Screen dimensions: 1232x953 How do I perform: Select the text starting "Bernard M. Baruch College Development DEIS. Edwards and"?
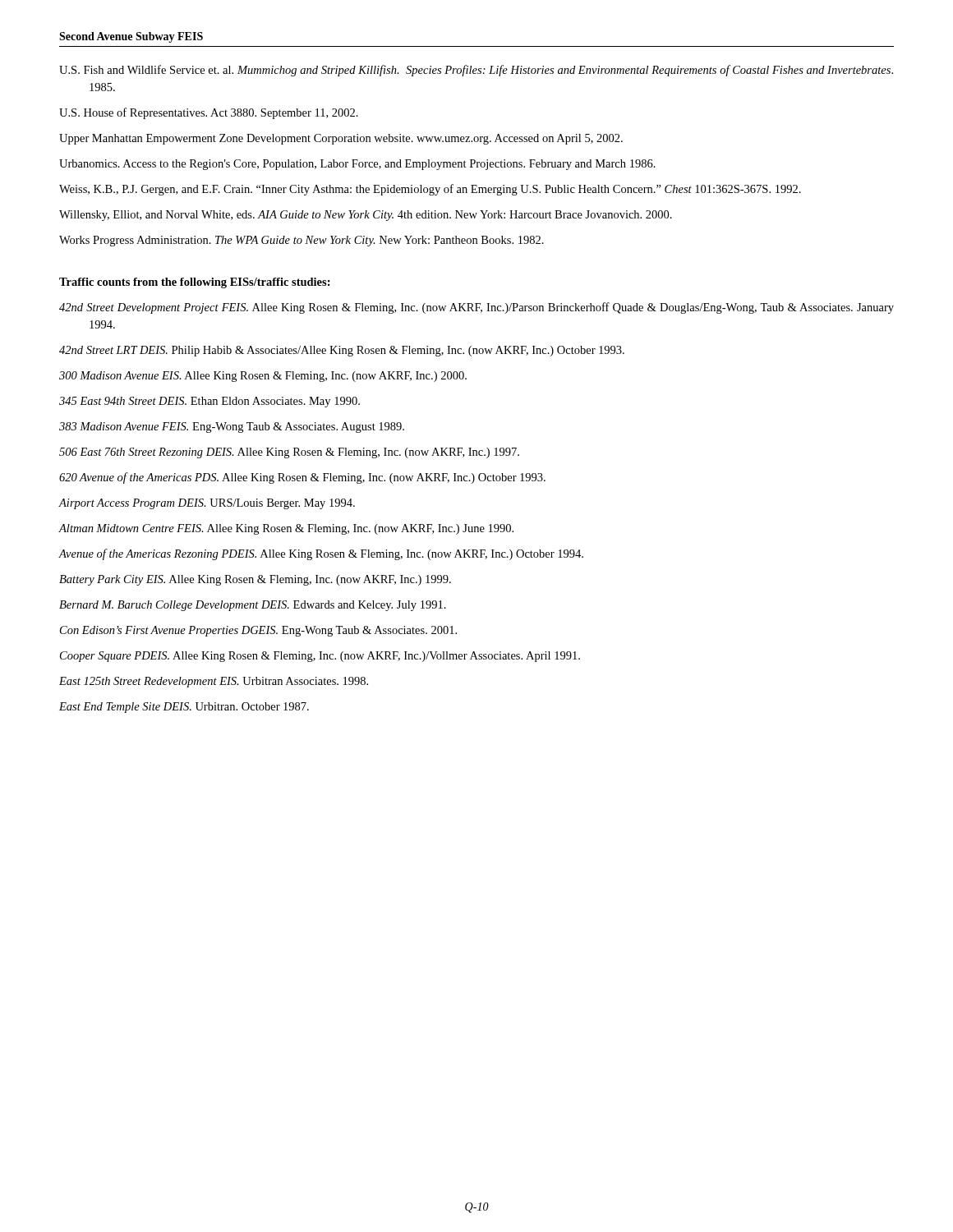click(x=253, y=605)
